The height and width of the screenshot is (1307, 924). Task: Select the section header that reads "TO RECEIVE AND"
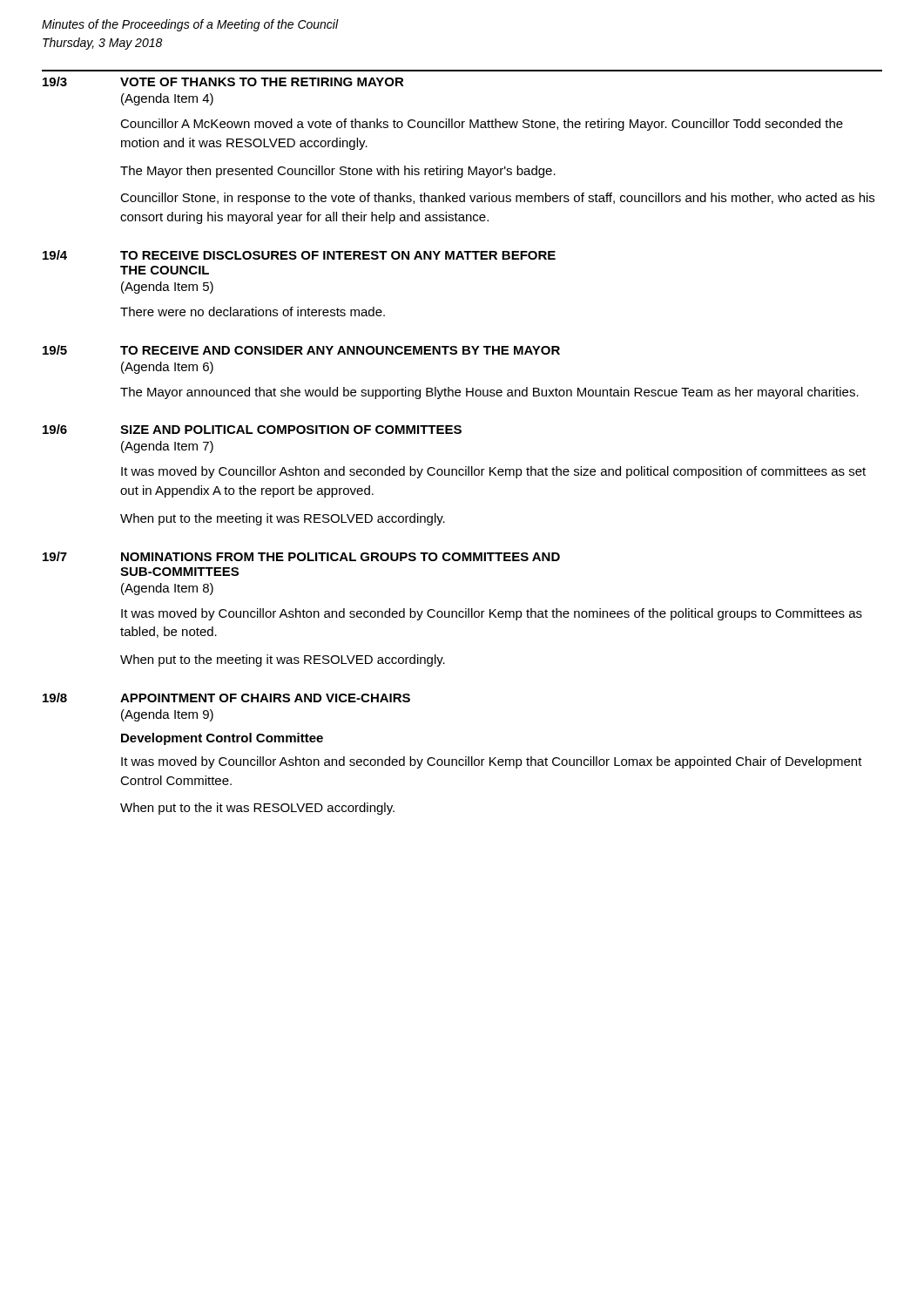[340, 349]
